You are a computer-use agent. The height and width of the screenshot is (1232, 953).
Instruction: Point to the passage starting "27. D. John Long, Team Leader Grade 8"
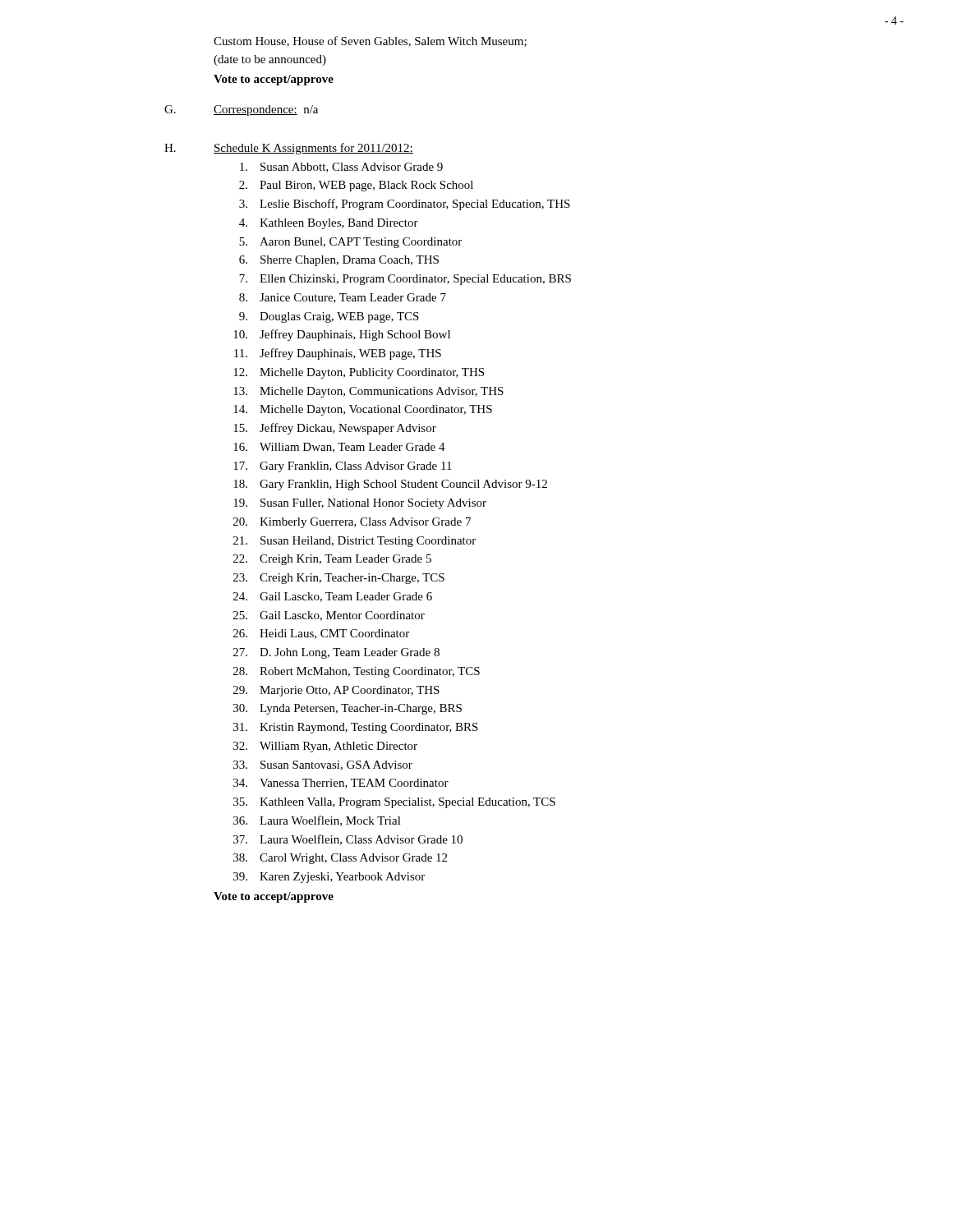pyautogui.click(x=327, y=653)
